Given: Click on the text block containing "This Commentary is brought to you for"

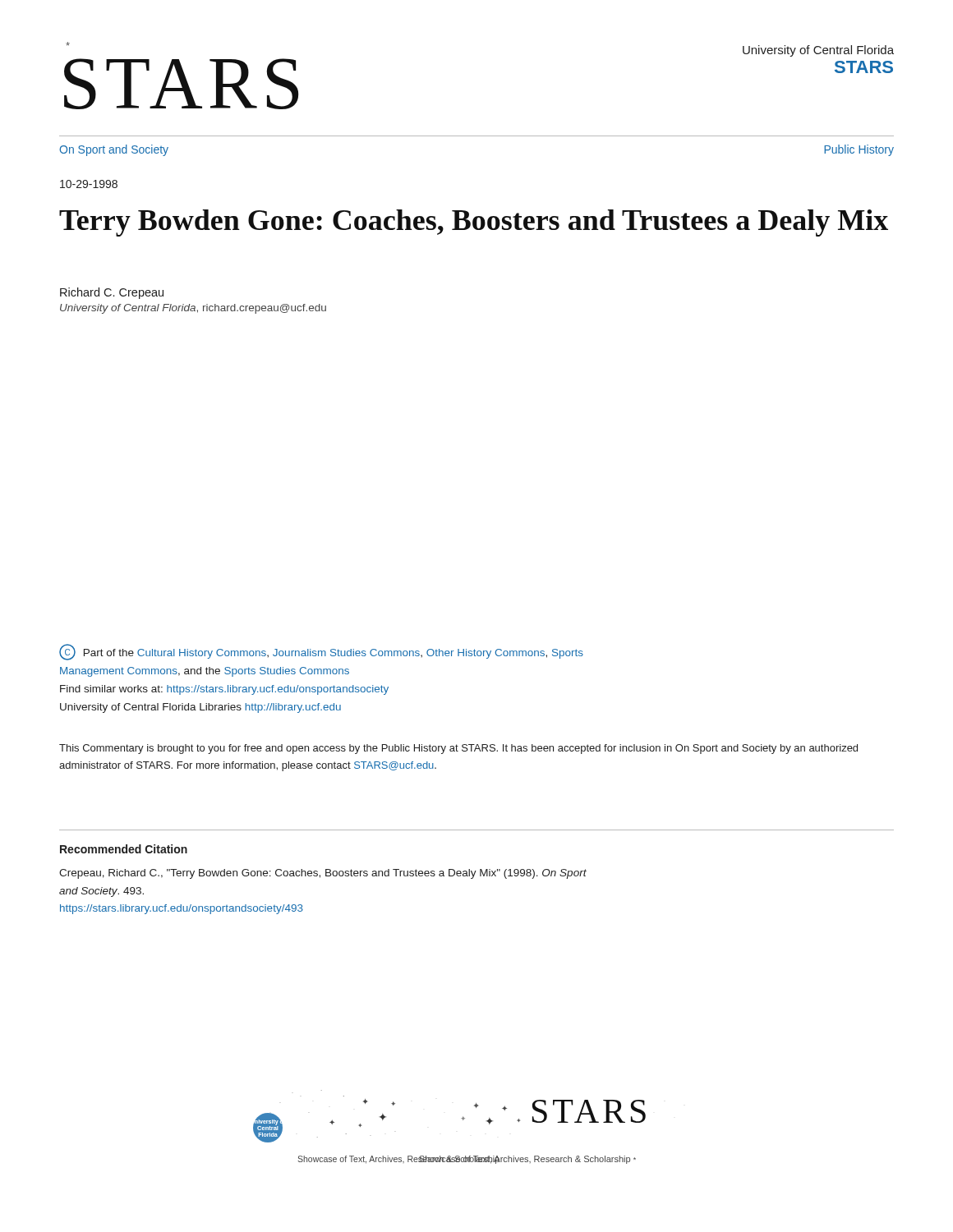Looking at the screenshot, I should click(x=459, y=757).
